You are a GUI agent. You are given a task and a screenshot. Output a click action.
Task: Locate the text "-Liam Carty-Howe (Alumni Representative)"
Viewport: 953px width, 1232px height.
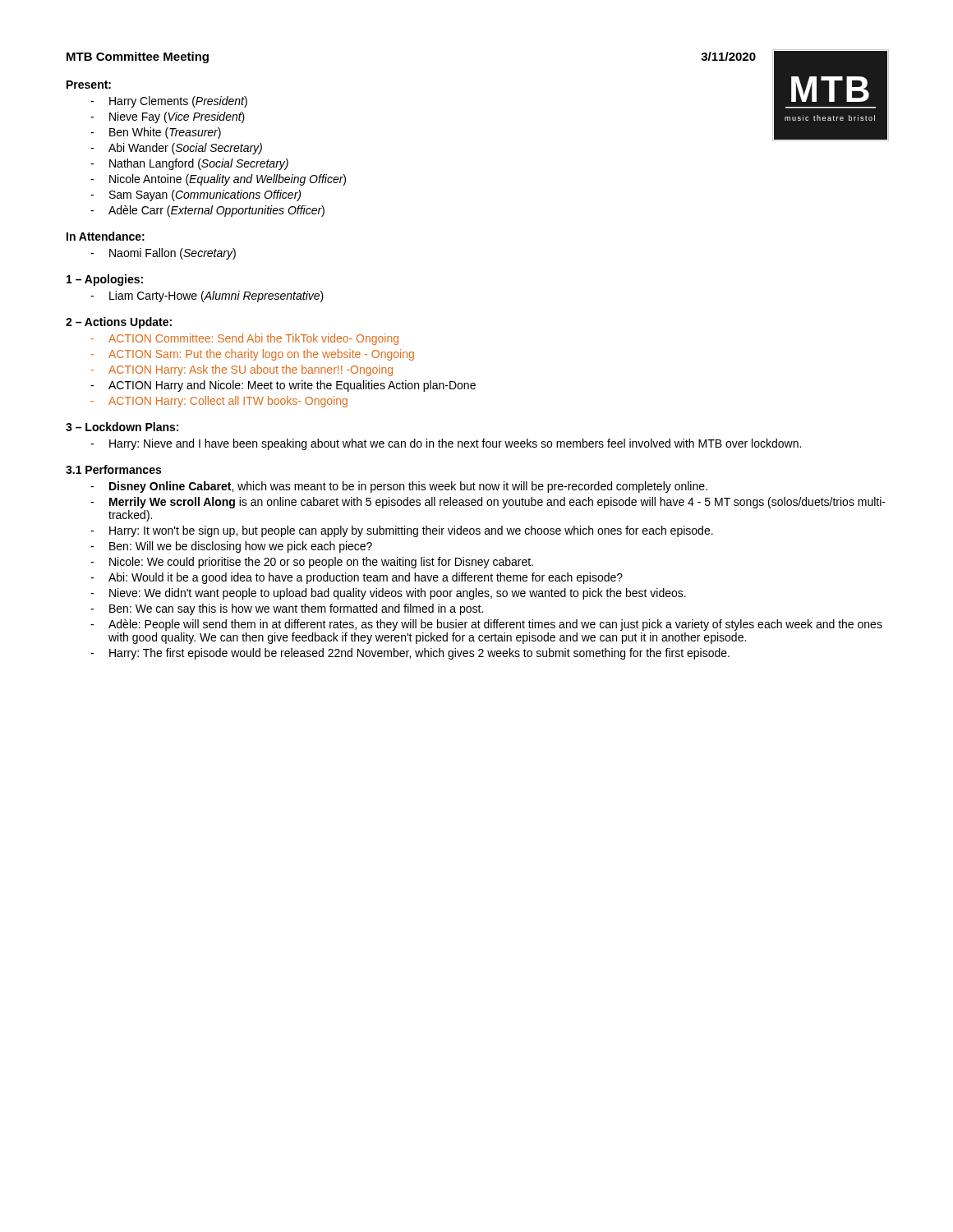207,297
